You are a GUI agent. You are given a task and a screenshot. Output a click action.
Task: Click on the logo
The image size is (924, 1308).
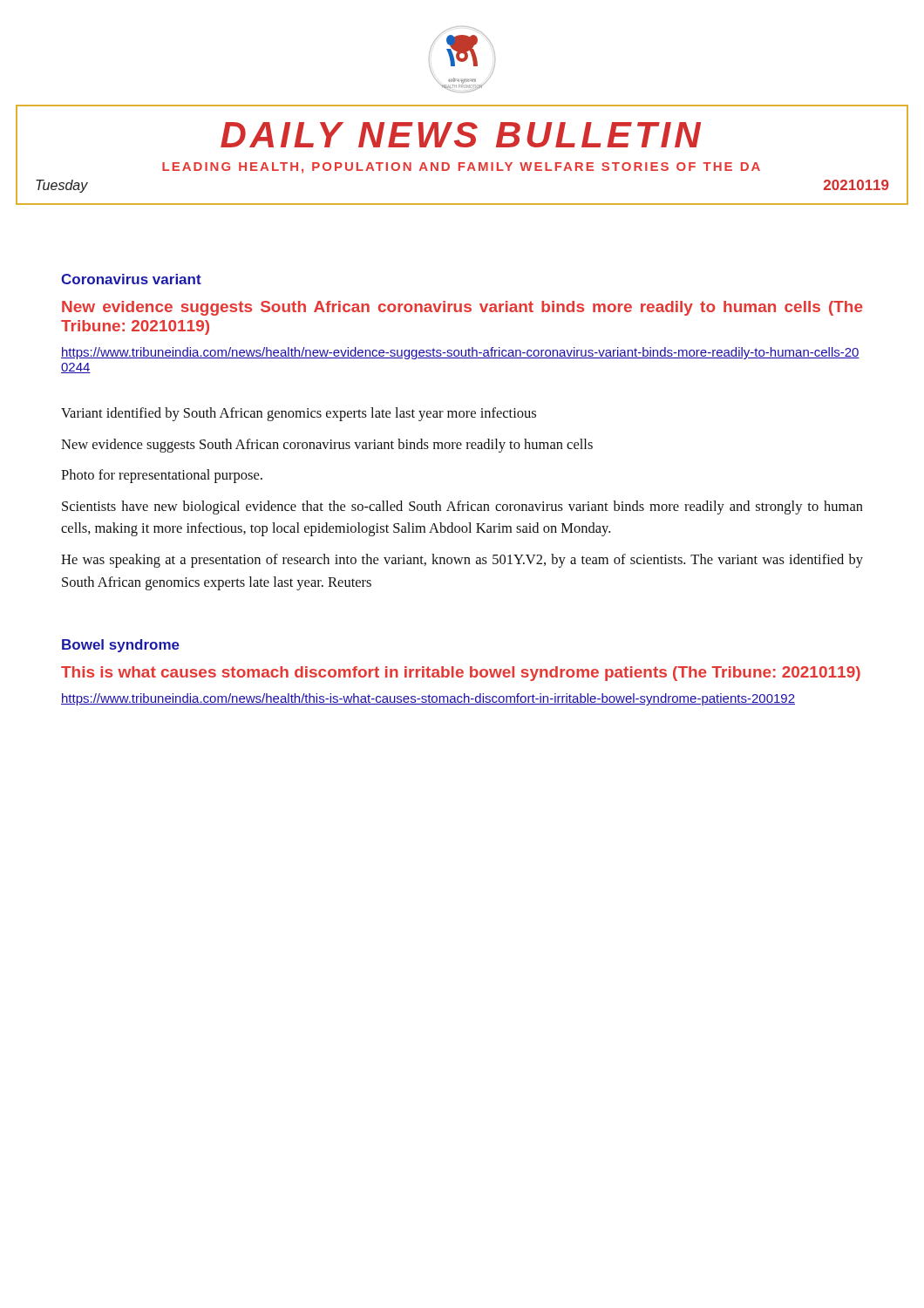coord(462,52)
